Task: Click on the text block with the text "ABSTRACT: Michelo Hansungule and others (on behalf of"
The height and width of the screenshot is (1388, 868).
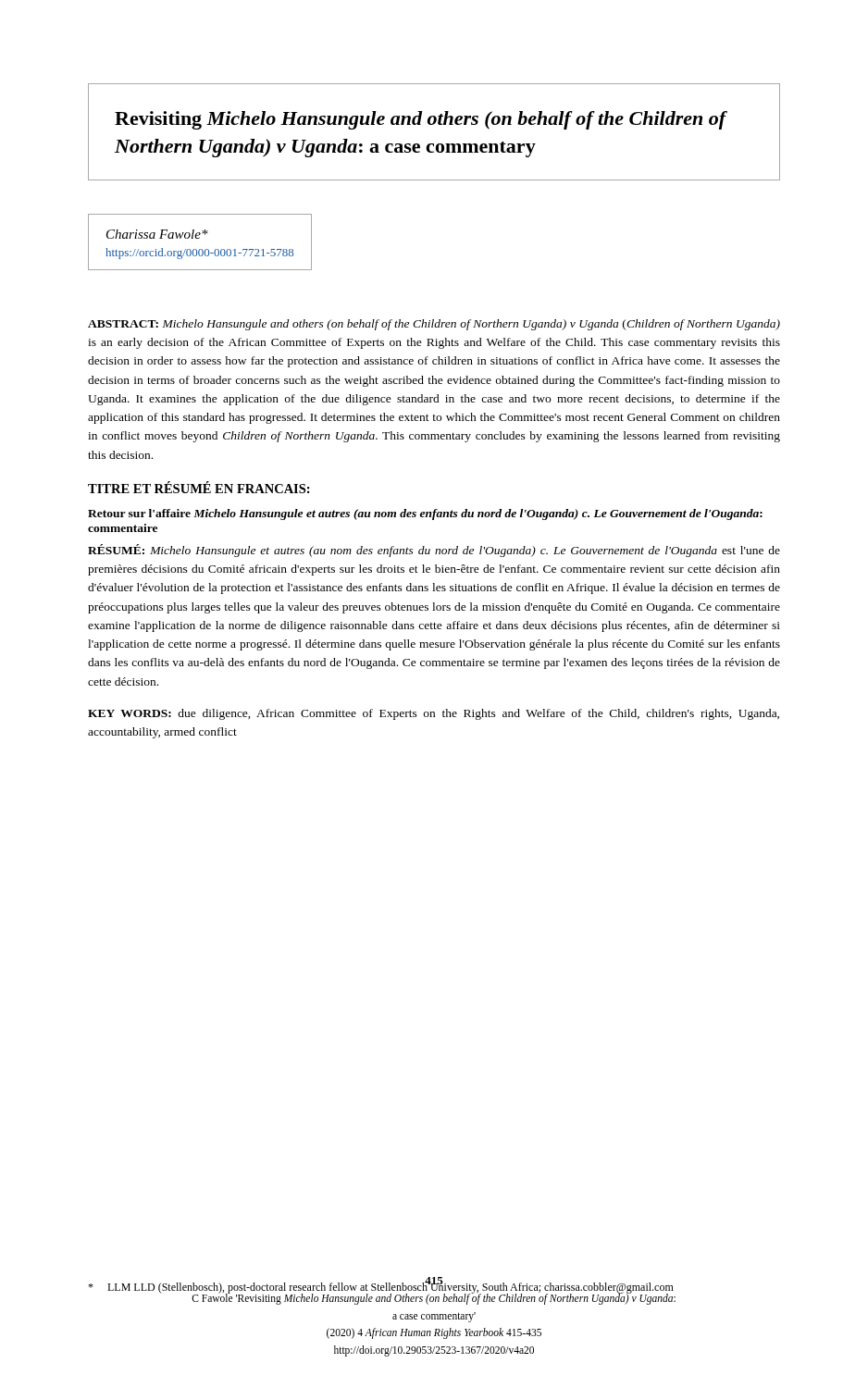Action: (434, 389)
